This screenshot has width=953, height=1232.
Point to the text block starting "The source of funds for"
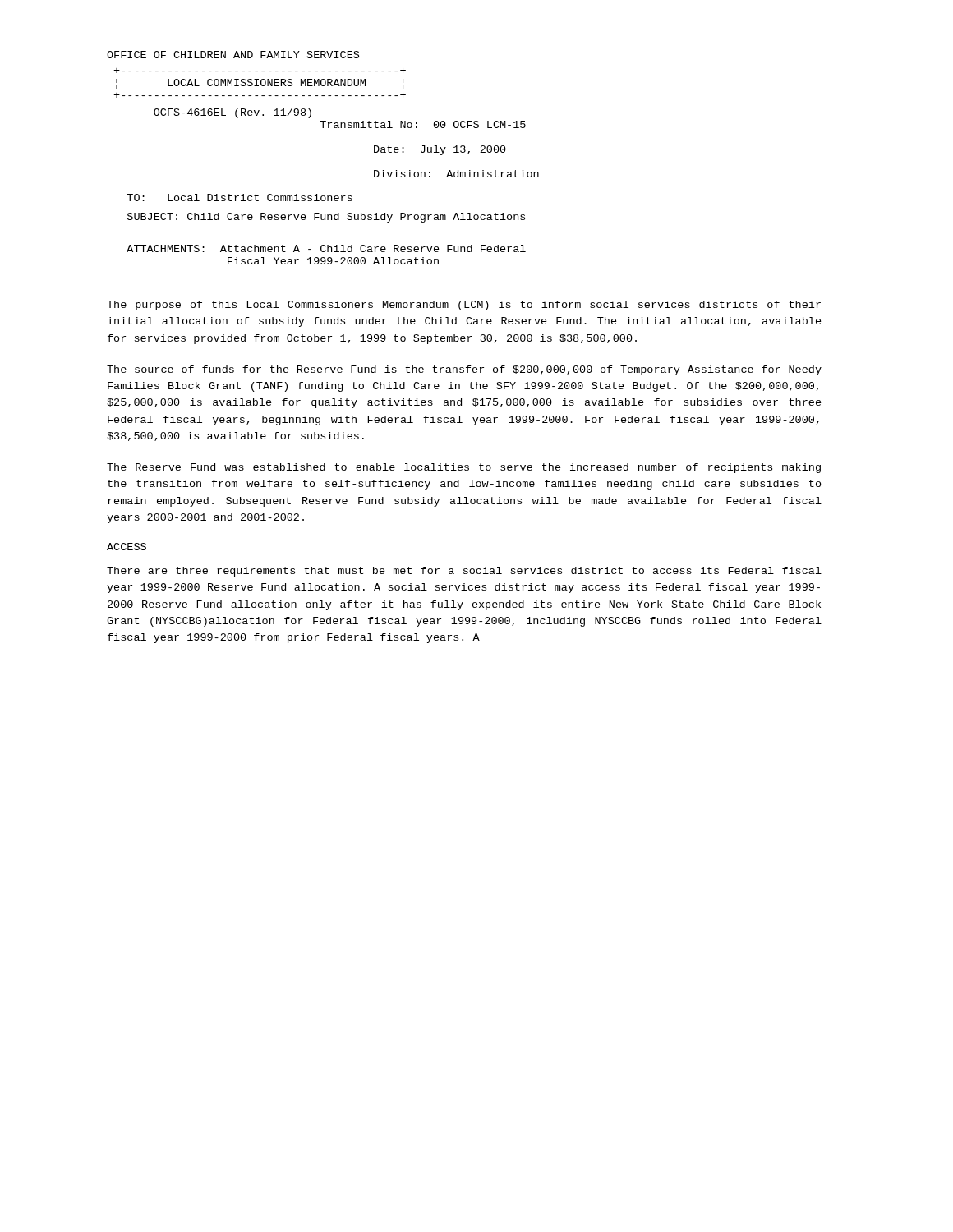tap(464, 403)
